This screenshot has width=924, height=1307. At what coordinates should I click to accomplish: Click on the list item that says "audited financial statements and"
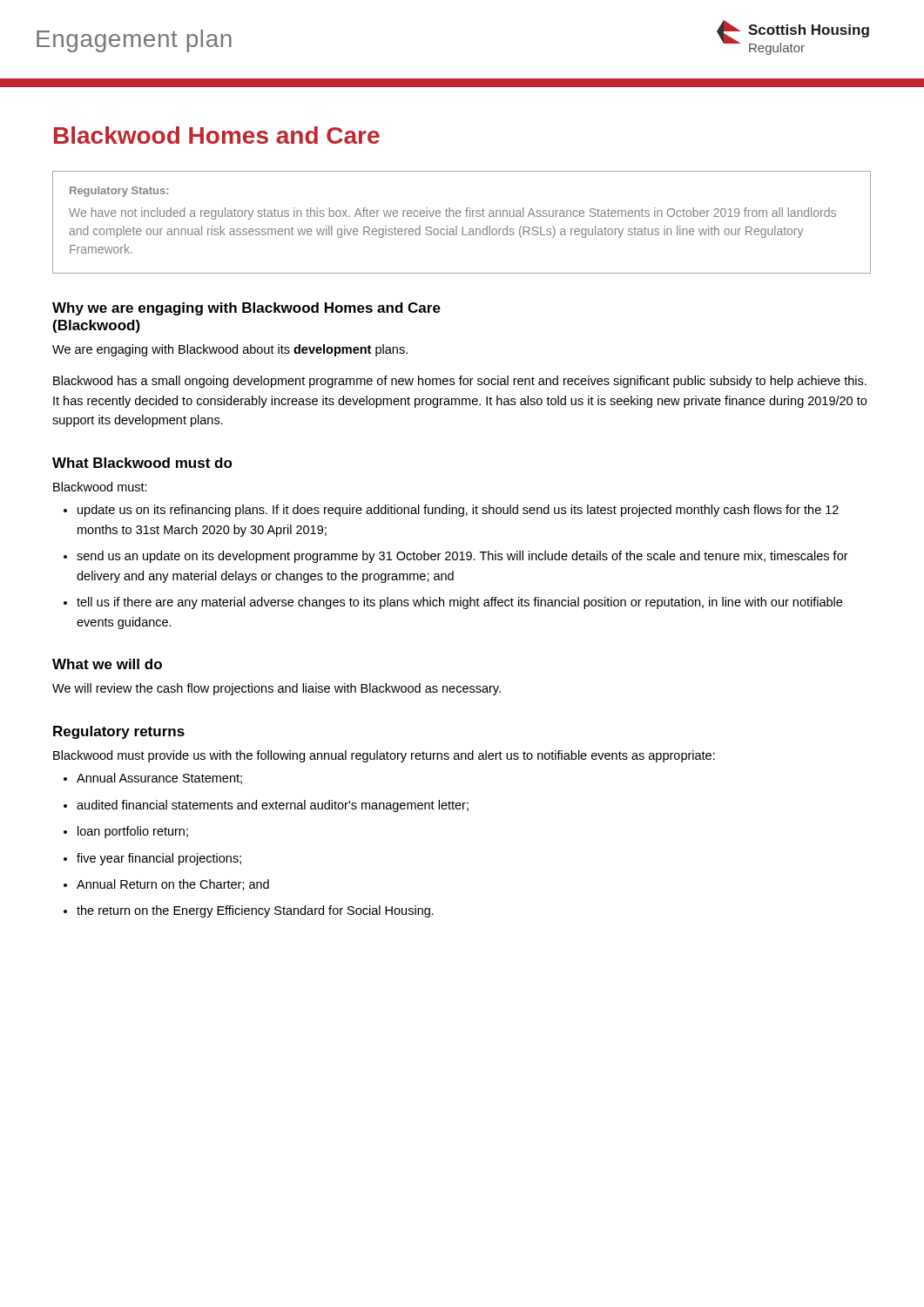coord(273,805)
